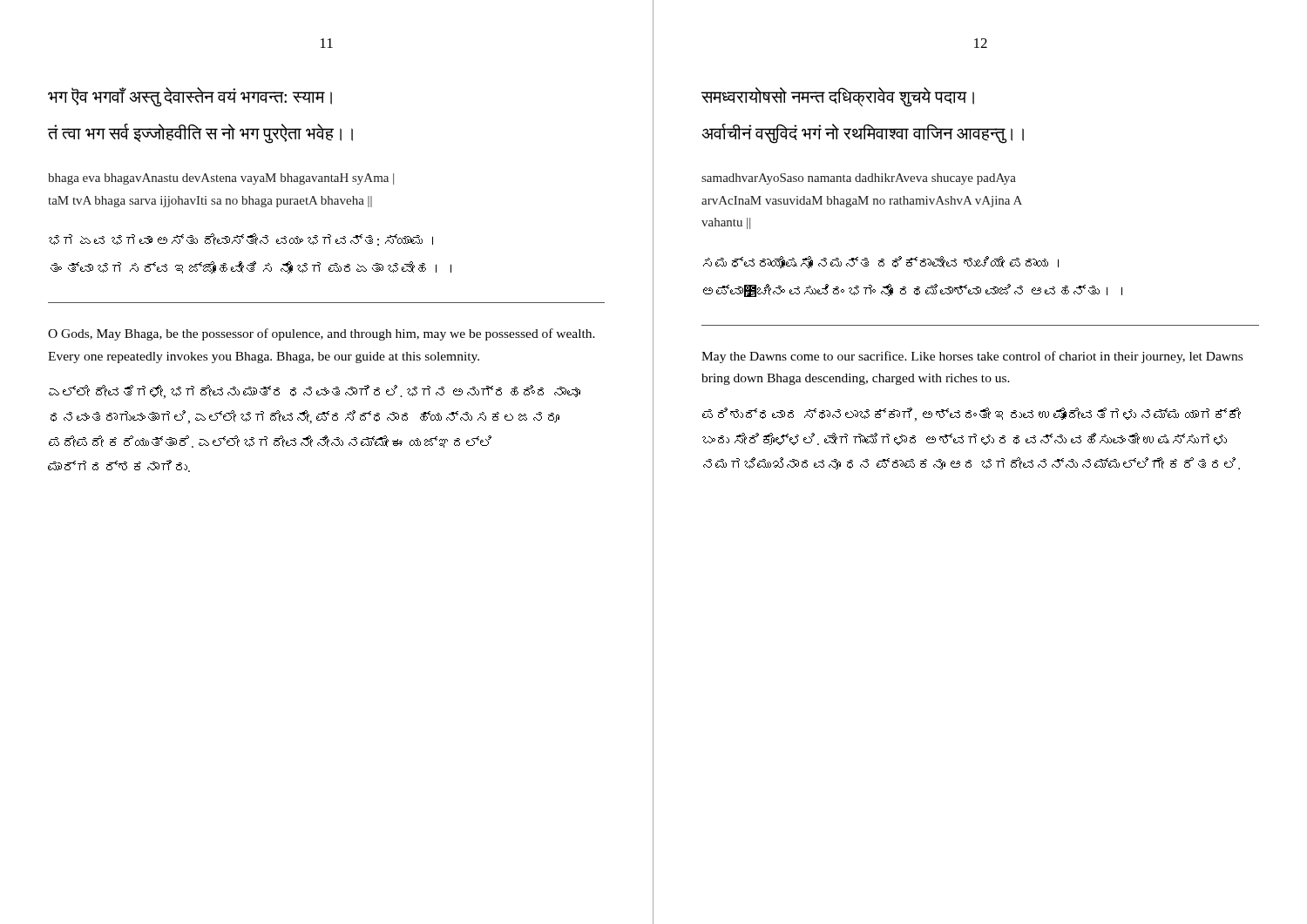Viewport: 1307px width, 924px height.
Task: Select the text block that says "May the Dawns come to our"
Action: click(972, 367)
